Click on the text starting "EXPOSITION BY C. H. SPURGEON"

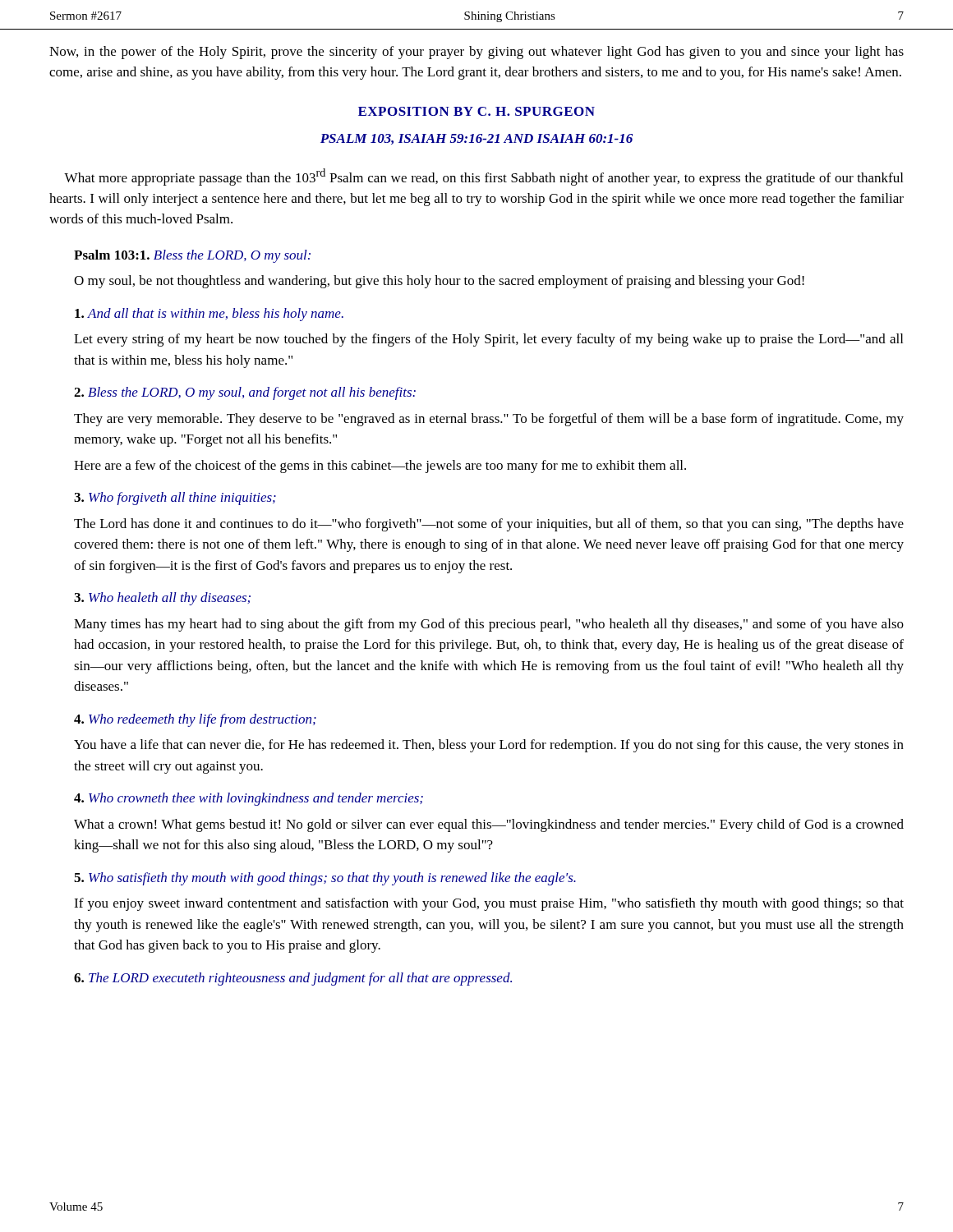(476, 111)
